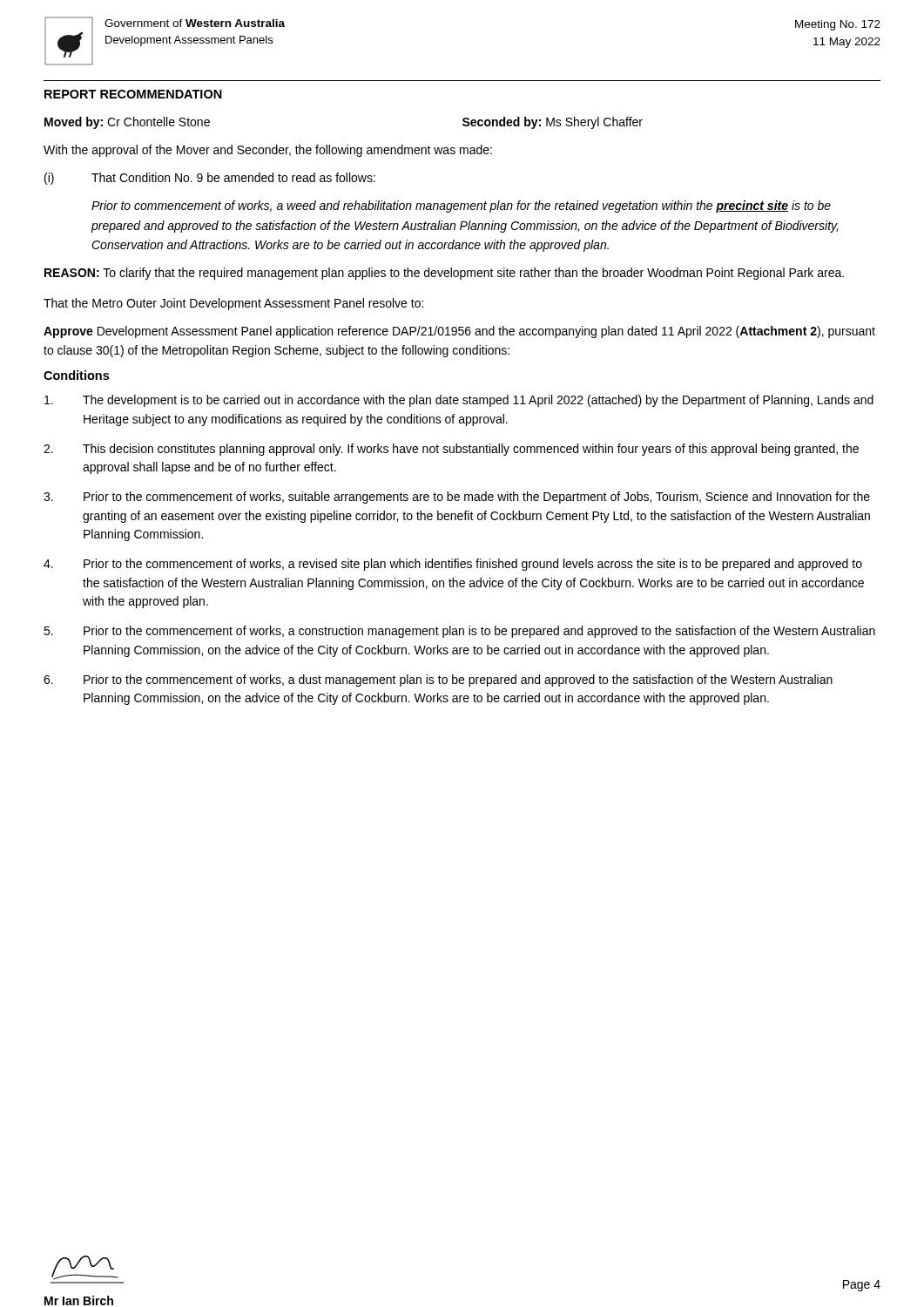This screenshot has width=924, height=1307.
Task: Click on the element starting "4. Prior to the commencement"
Action: [462, 583]
